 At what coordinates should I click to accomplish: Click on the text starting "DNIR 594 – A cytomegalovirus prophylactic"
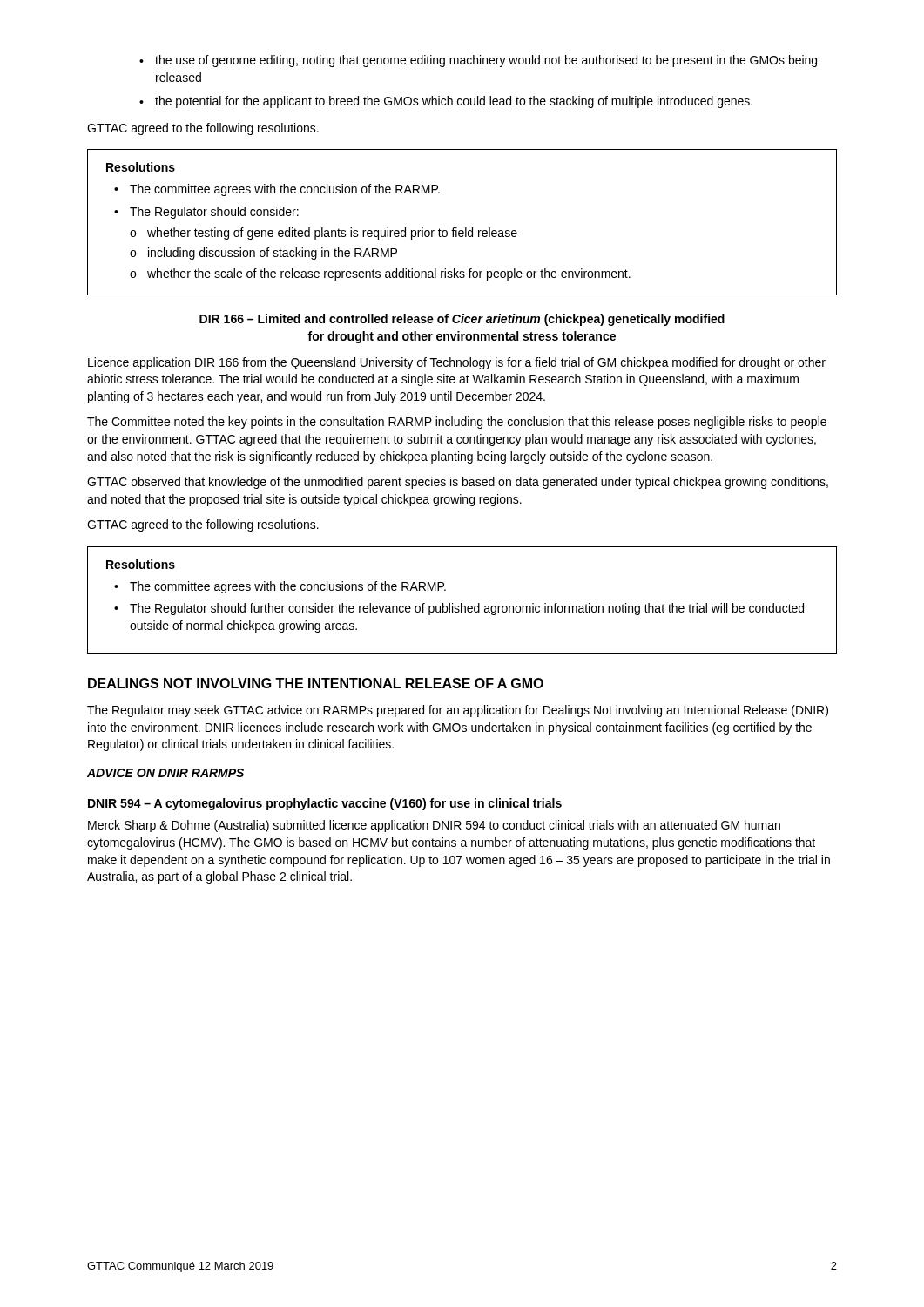coord(325,803)
